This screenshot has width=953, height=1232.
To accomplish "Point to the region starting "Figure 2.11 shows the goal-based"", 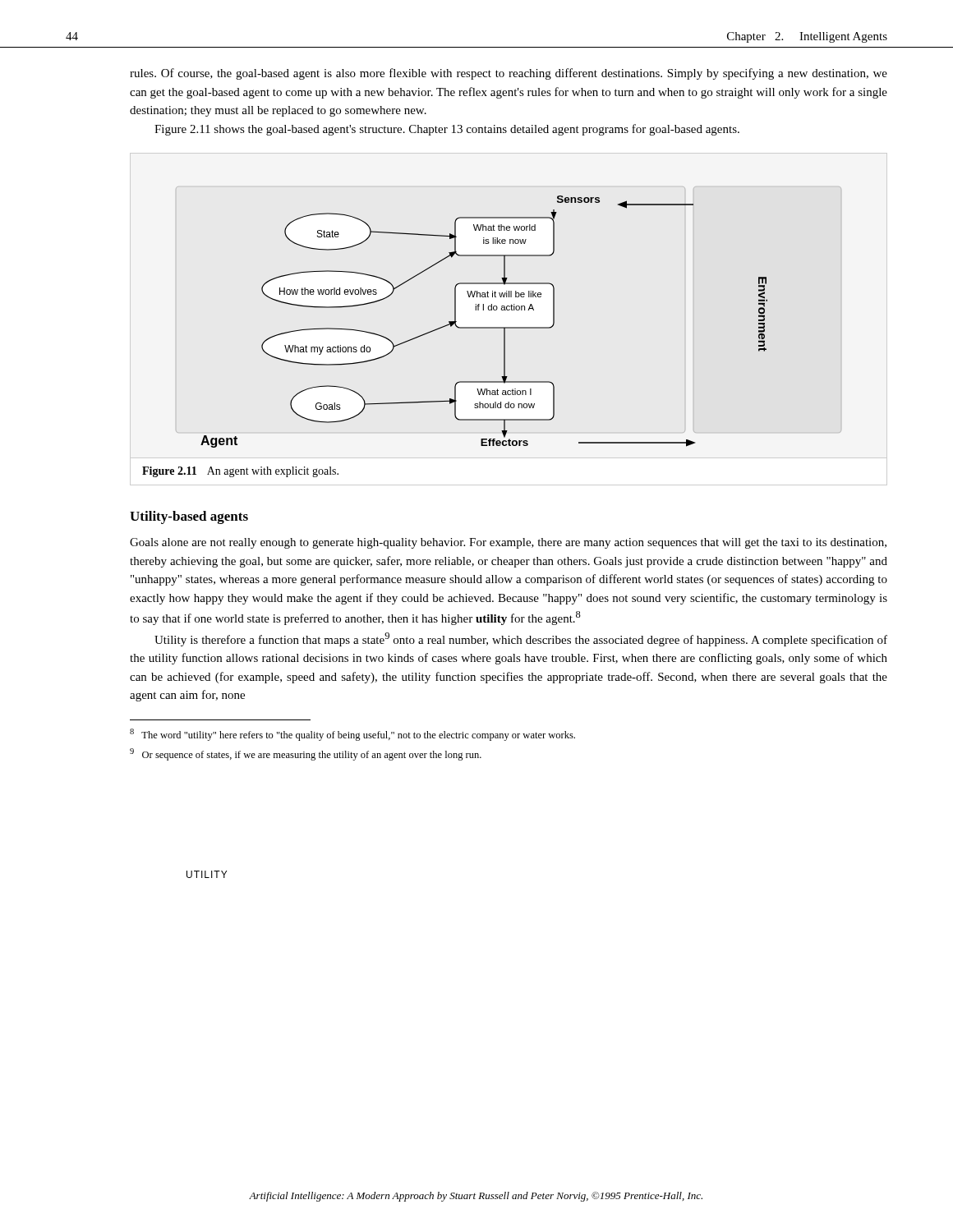I will [447, 129].
